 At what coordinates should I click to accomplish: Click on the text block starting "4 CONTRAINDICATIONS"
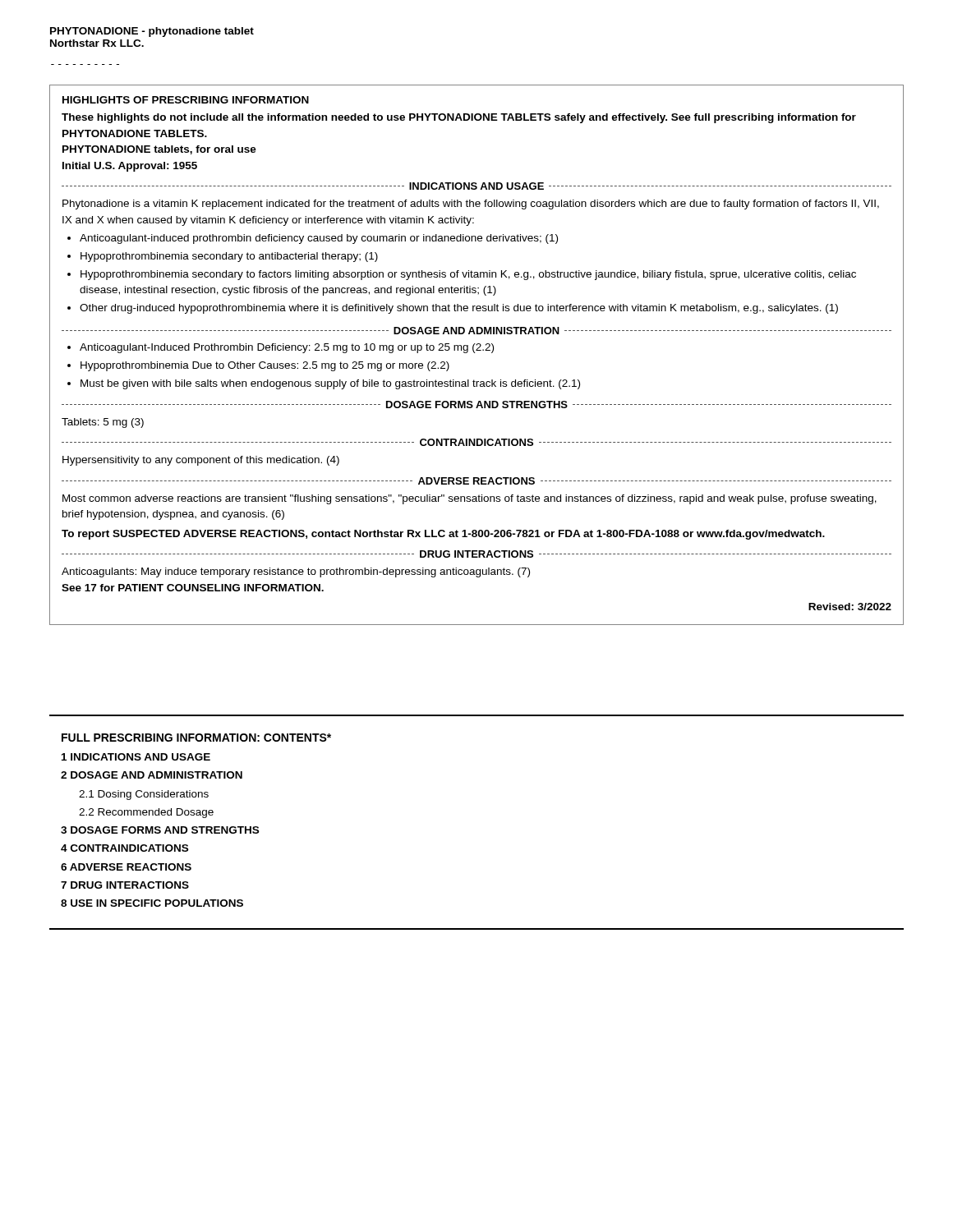(x=125, y=848)
